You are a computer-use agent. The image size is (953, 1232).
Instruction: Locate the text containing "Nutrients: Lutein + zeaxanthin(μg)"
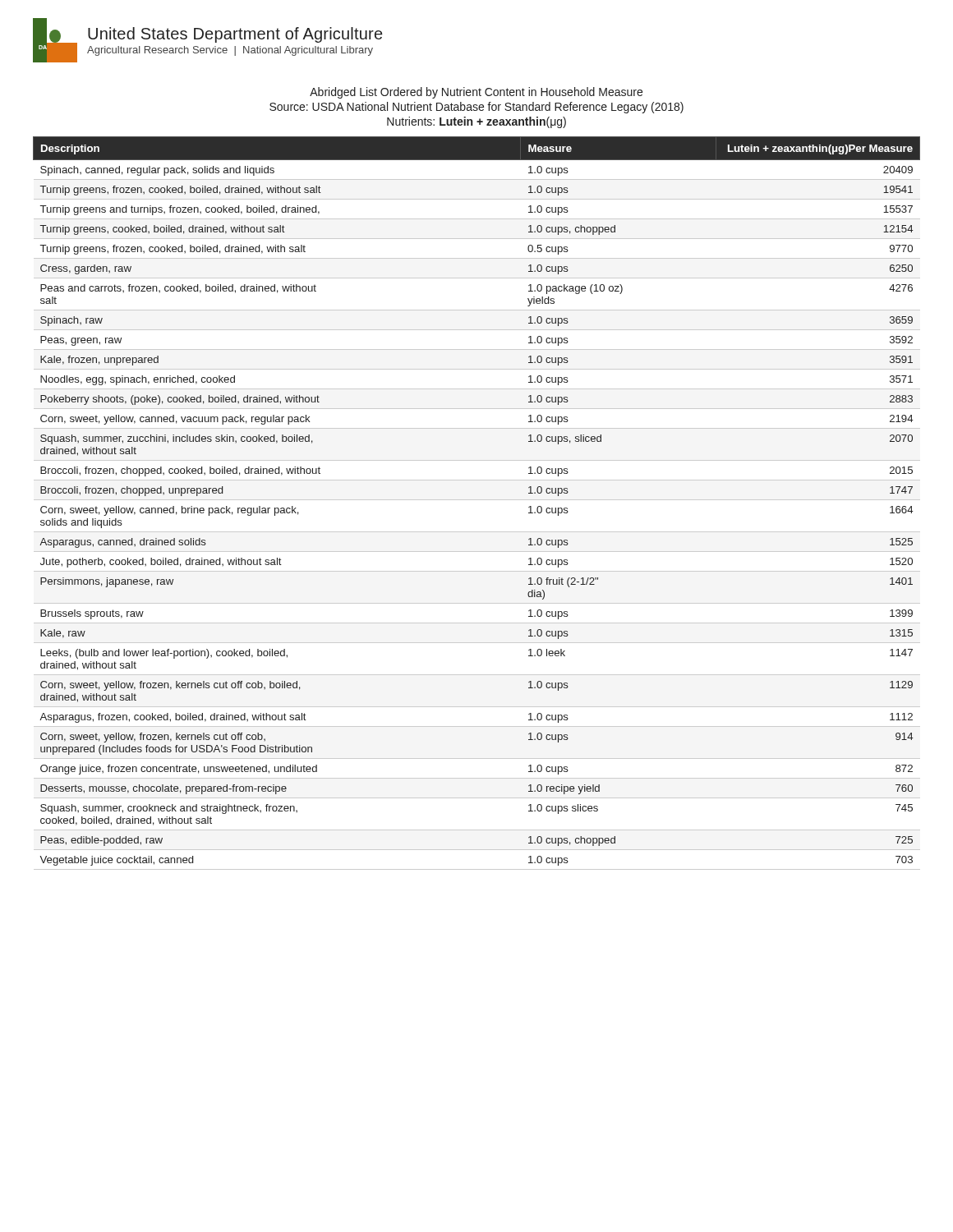tap(476, 122)
